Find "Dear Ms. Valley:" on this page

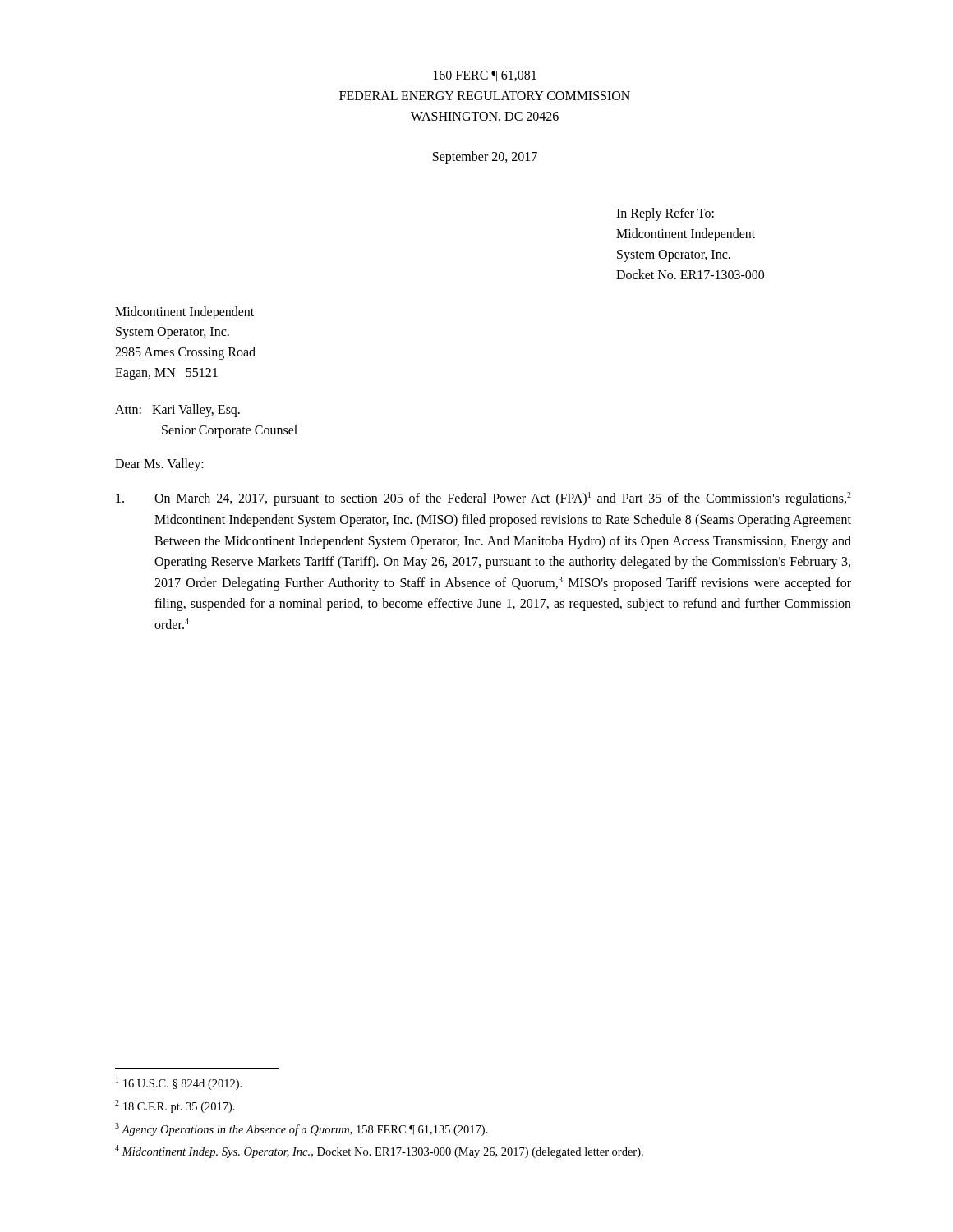[160, 464]
